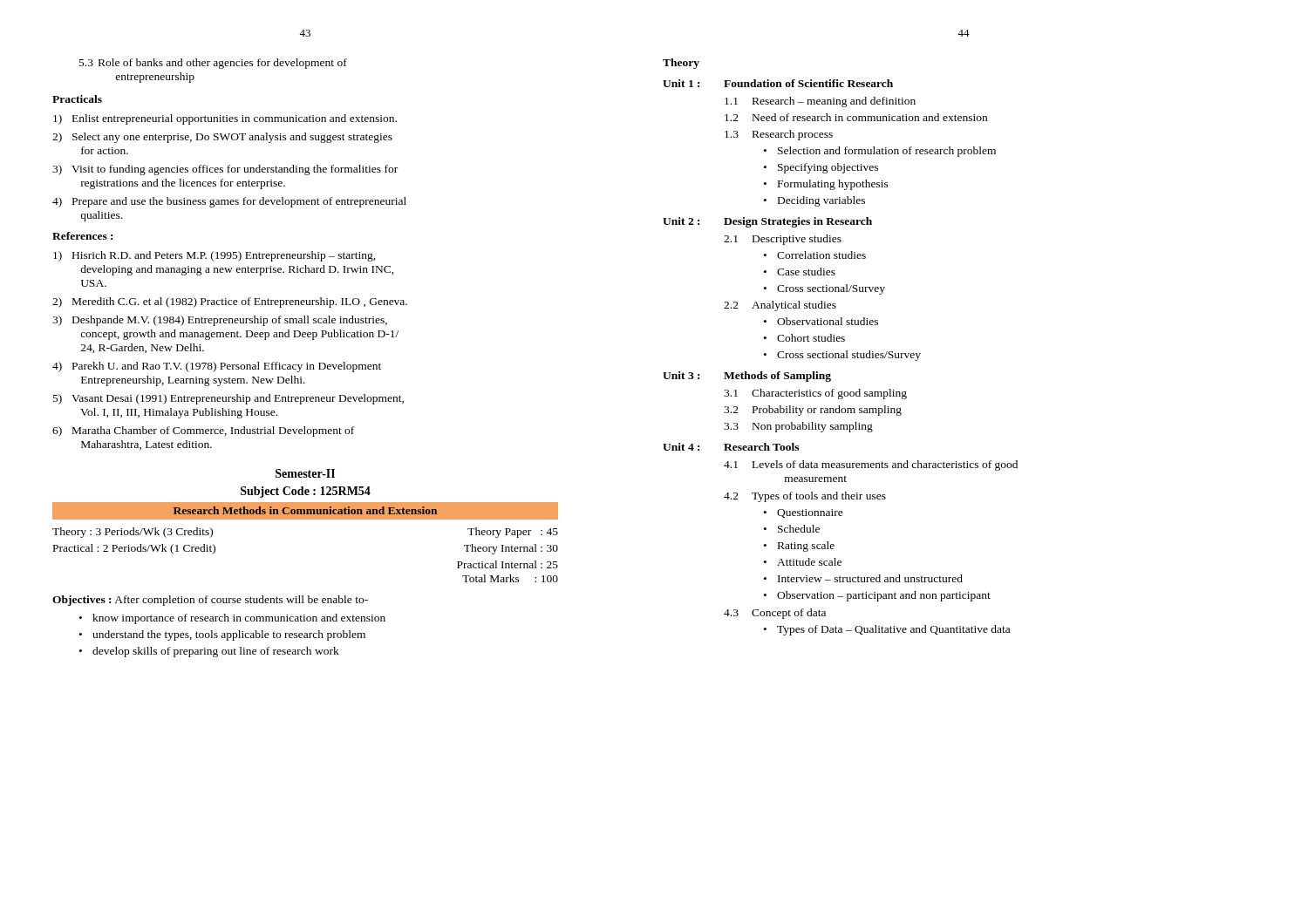The image size is (1308, 924).
Task: Point to the region starting "• Interview – structured and"
Action: 863,579
